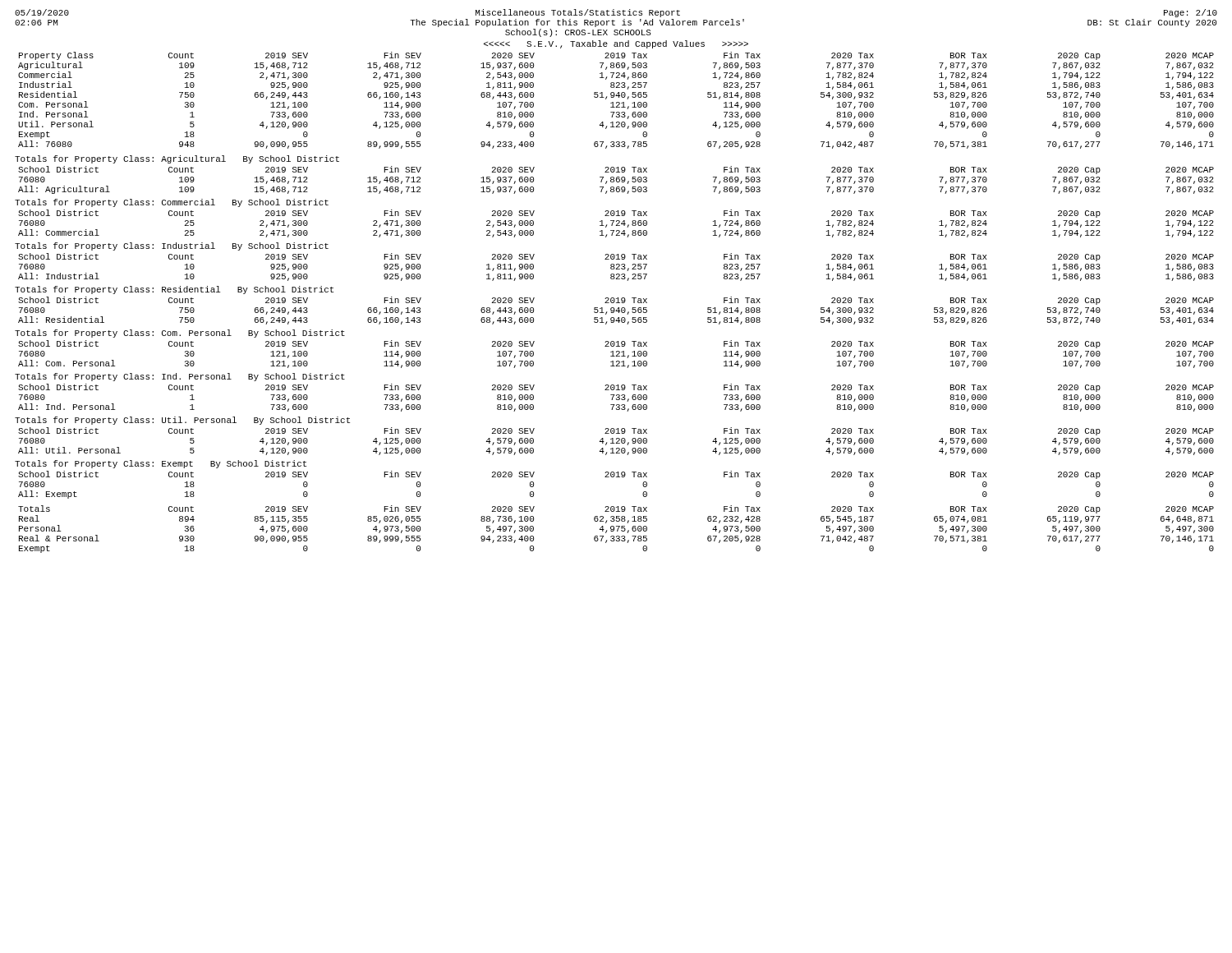Image resolution: width=1232 pixels, height=953 pixels.
Task: Click on the section header that says "Totals for Property Class: Com. Personal By"
Action: click(x=180, y=334)
